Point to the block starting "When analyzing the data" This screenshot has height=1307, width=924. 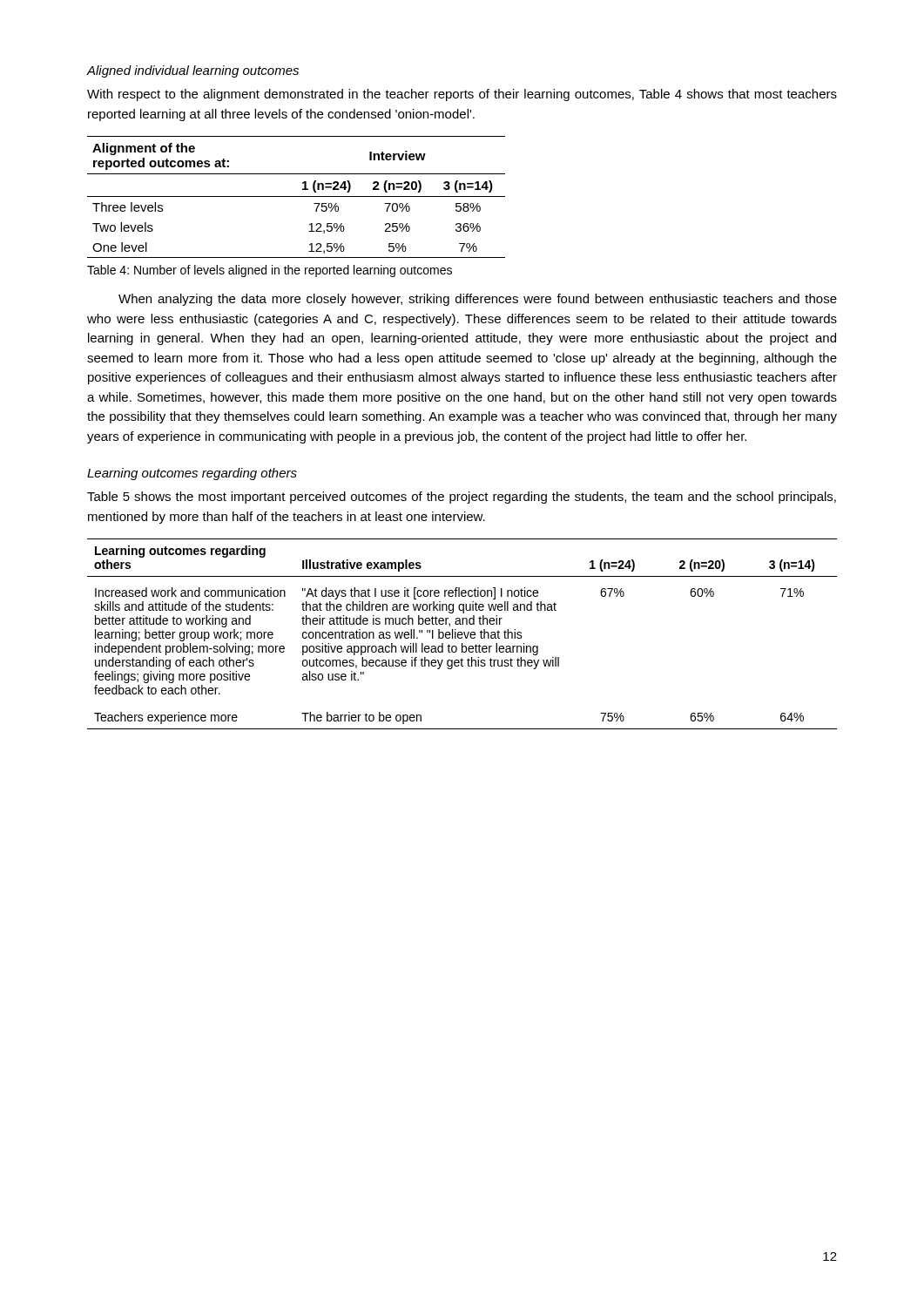(x=462, y=367)
